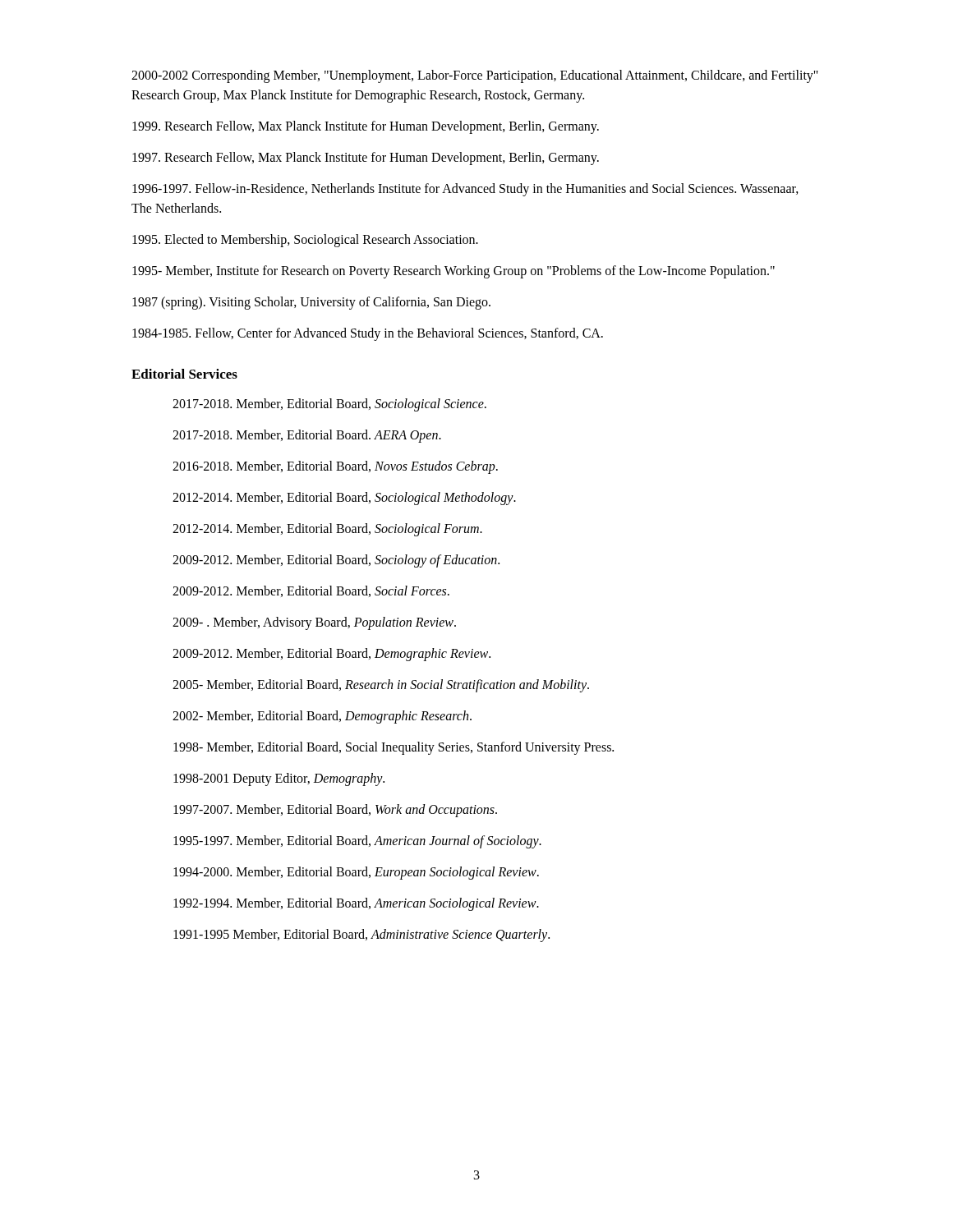
Task: Click on the list item that reads "2002- Member, Editorial Board, Demographic Research."
Action: pyautogui.click(x=322, y=716)
